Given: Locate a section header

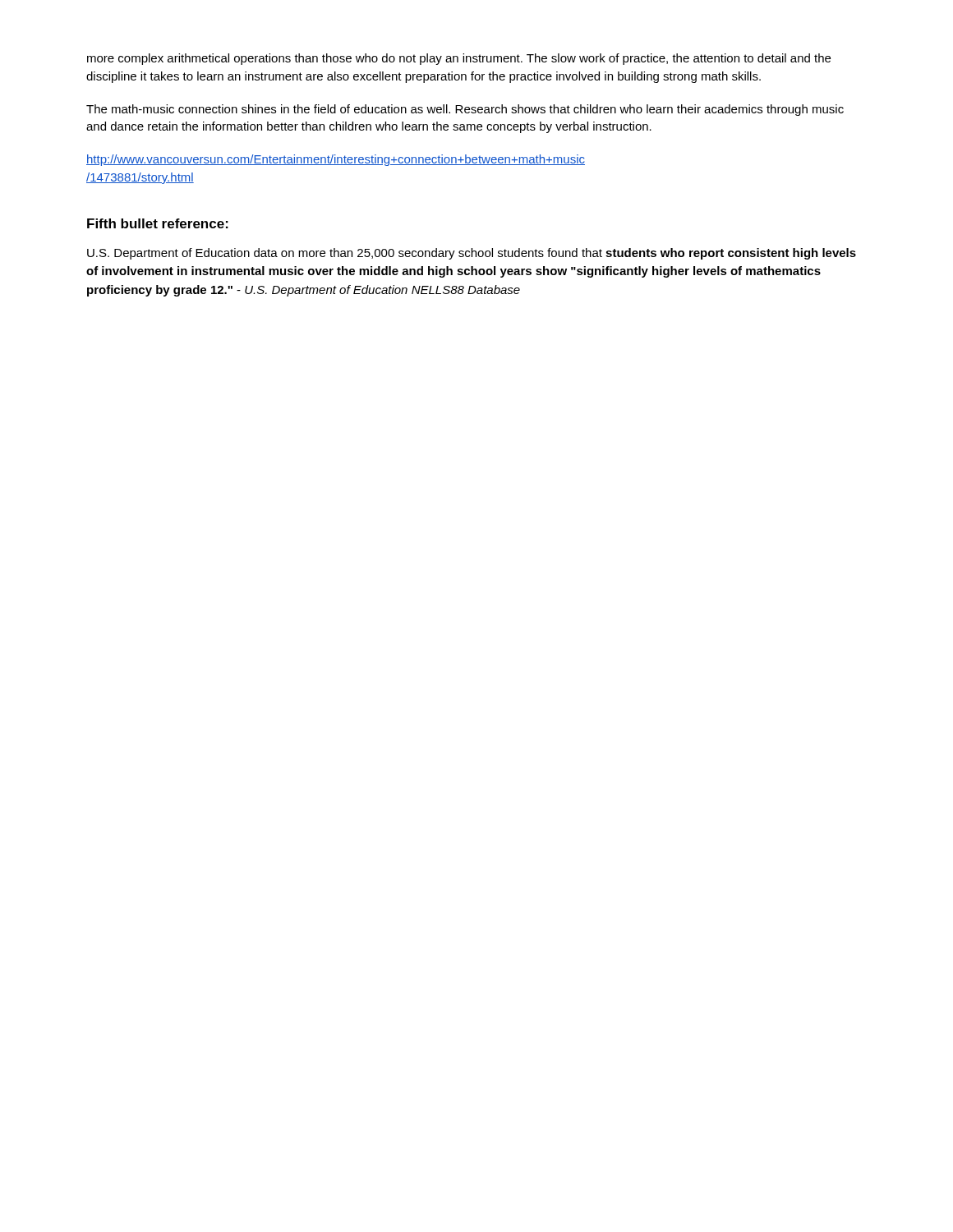Looking at the screenshot, I should pos(158,223).
